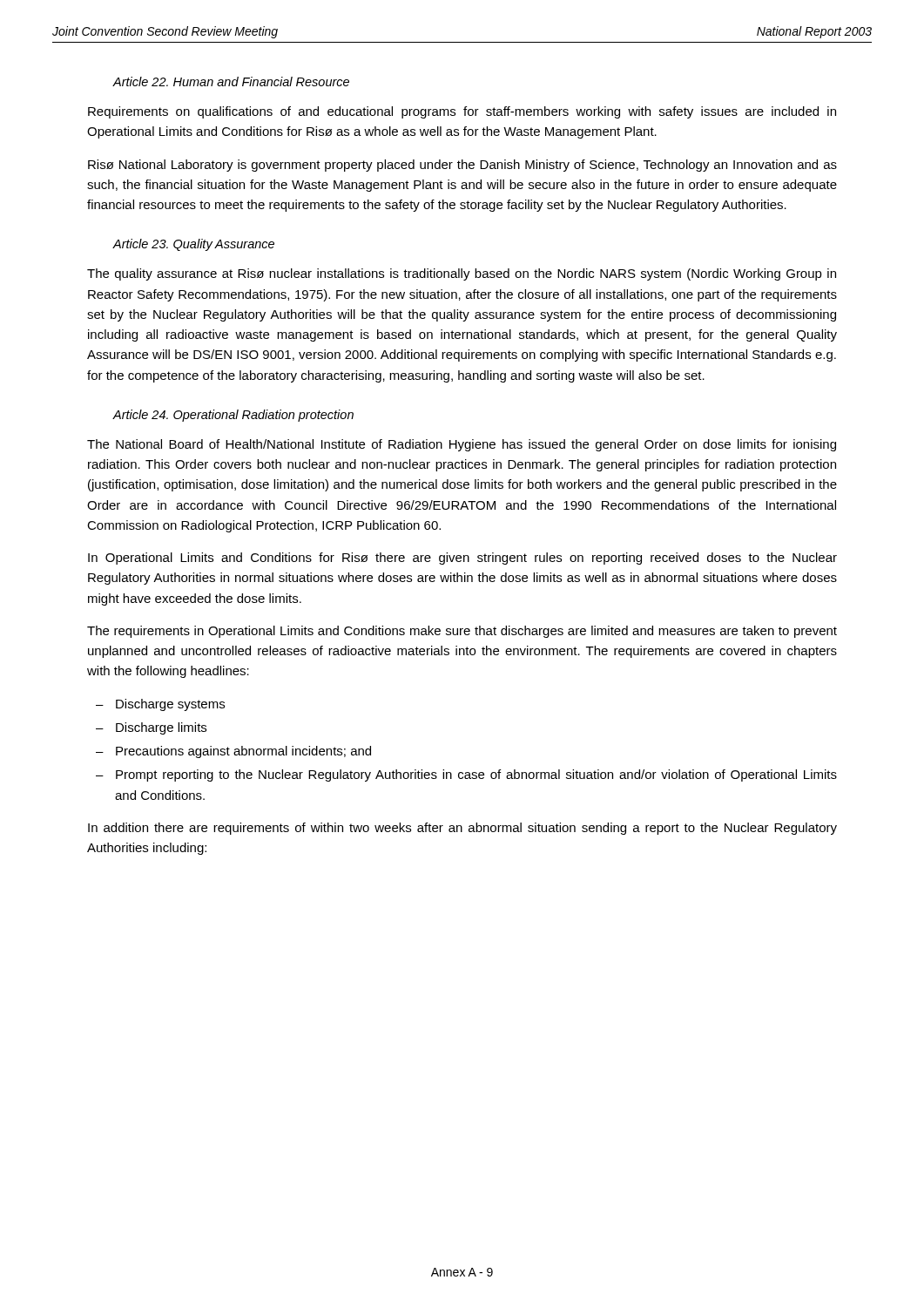Point to the region starting "Risø National Laboratory is government property"
Screen dimensions: 1307x924
point(462,184)
